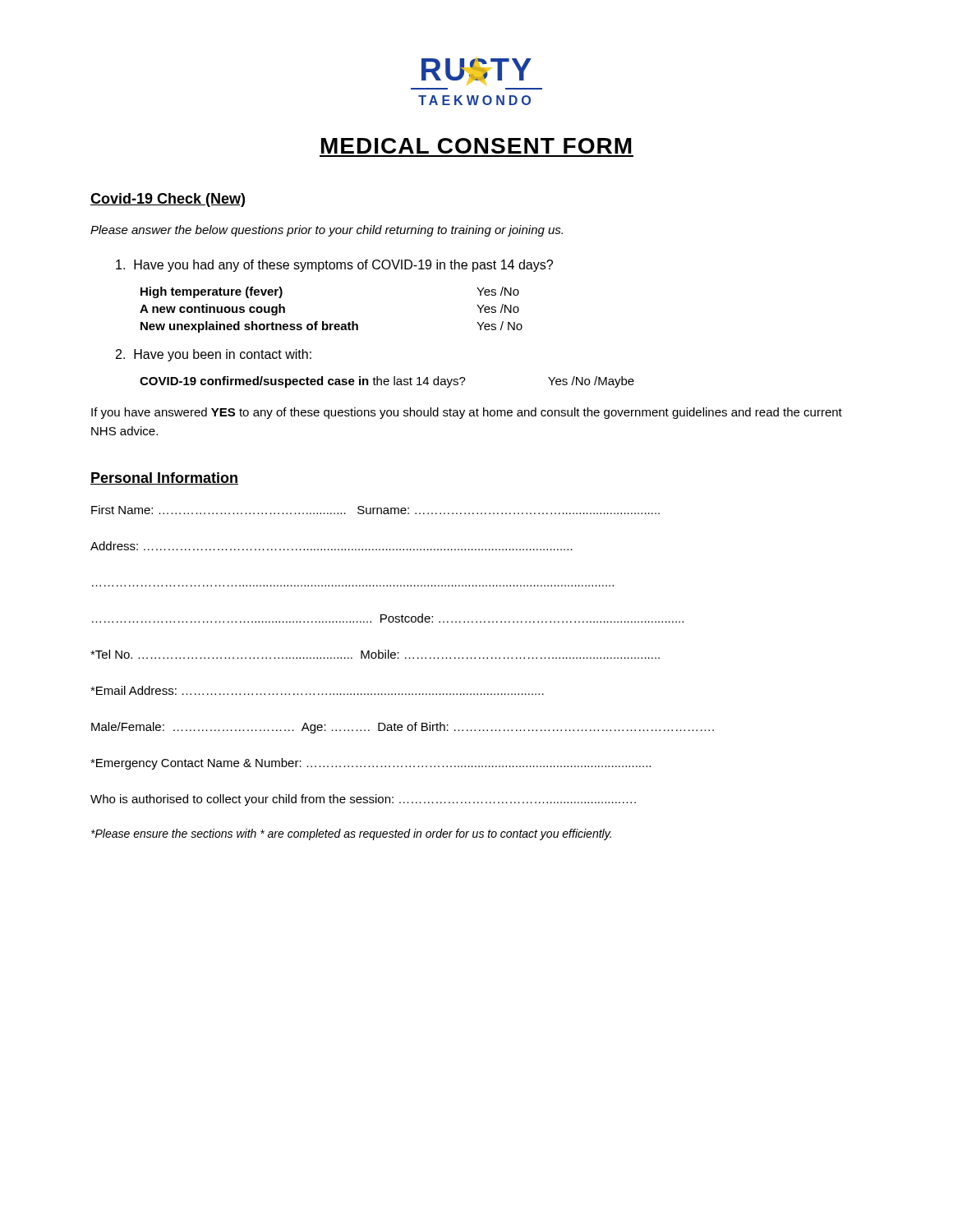
Task: Navigate to the region starting "Who is authorised"
Action: (364, 799)
